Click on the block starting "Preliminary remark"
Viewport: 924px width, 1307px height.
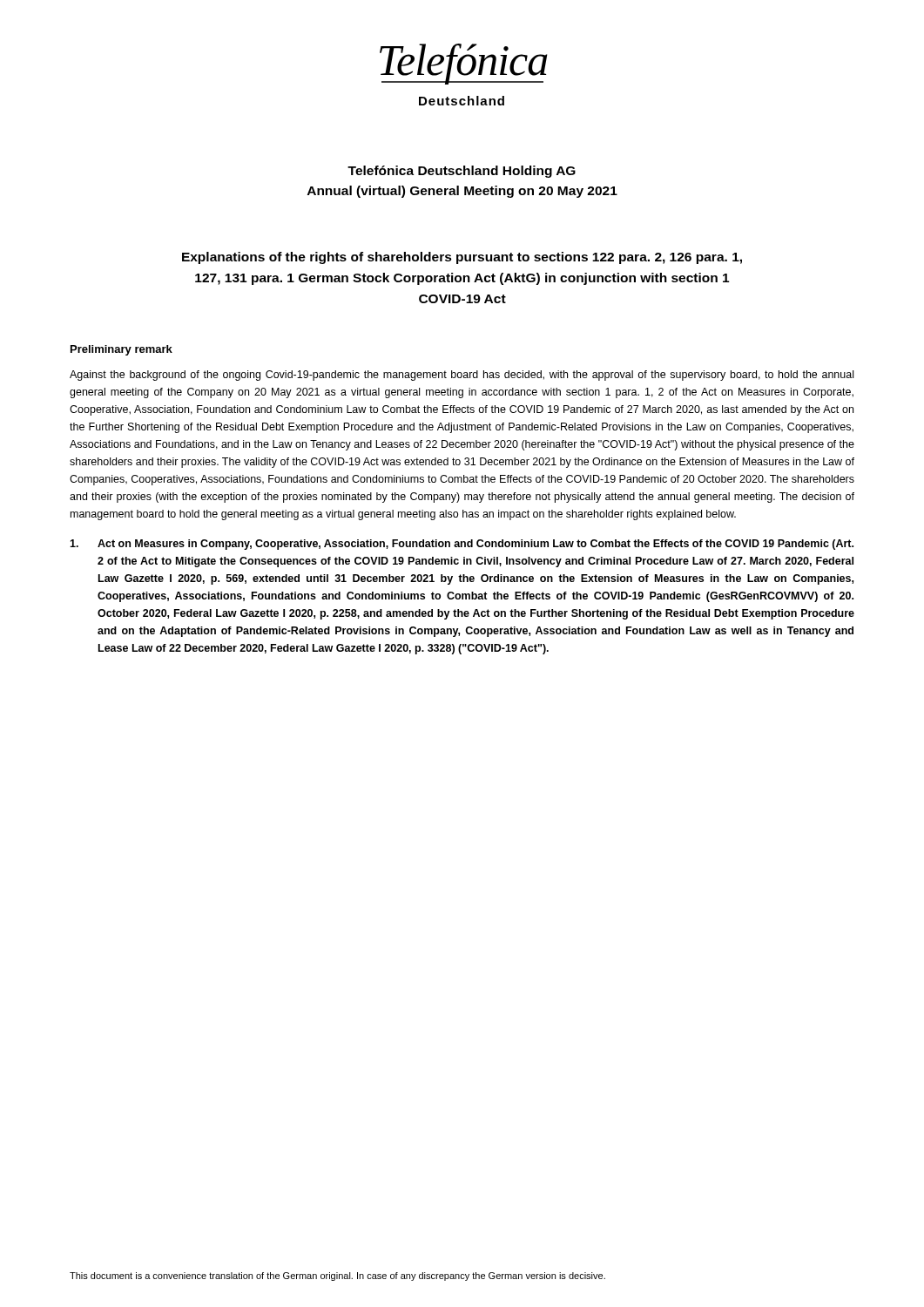point(121,349)
